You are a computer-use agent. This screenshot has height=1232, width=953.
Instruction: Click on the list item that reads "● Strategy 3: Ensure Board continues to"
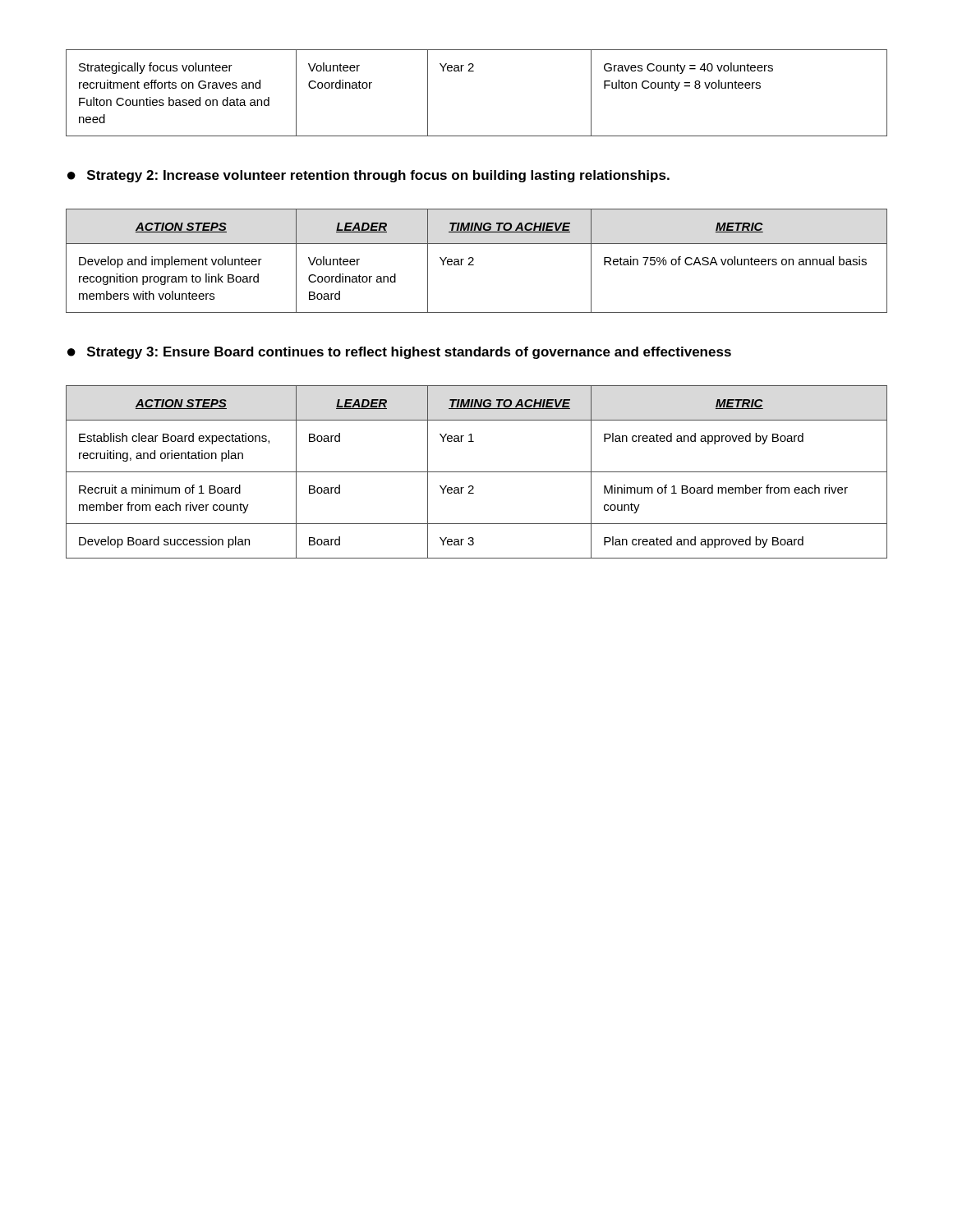(399, 352)
